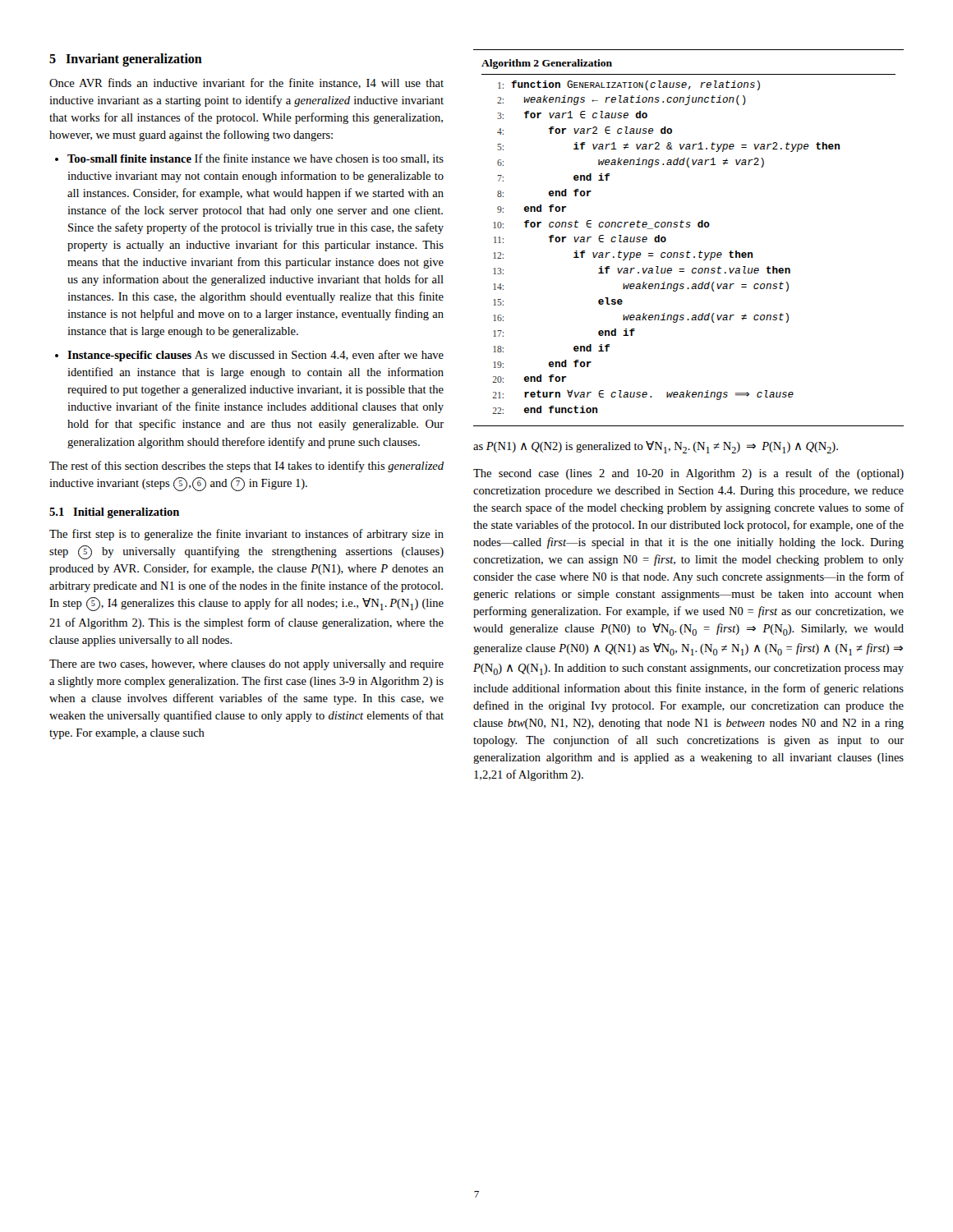Screen dimensions: 1232x953
Task: Select the list item that says "Too-small finite instance If the finite instance we"
Action: [x=255, y=245]
